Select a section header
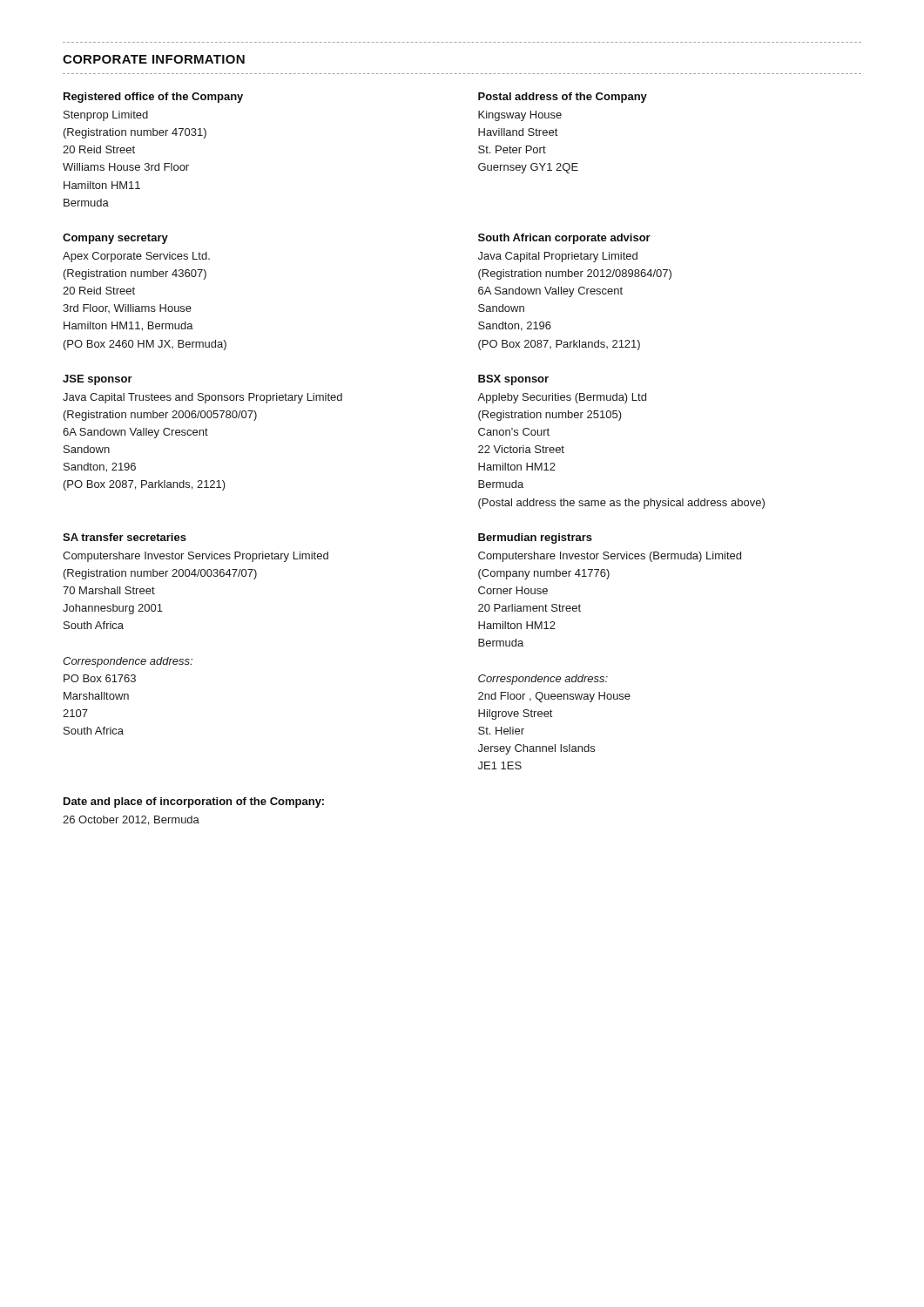Screen dimensions: 1307x924 pos(154,59)
